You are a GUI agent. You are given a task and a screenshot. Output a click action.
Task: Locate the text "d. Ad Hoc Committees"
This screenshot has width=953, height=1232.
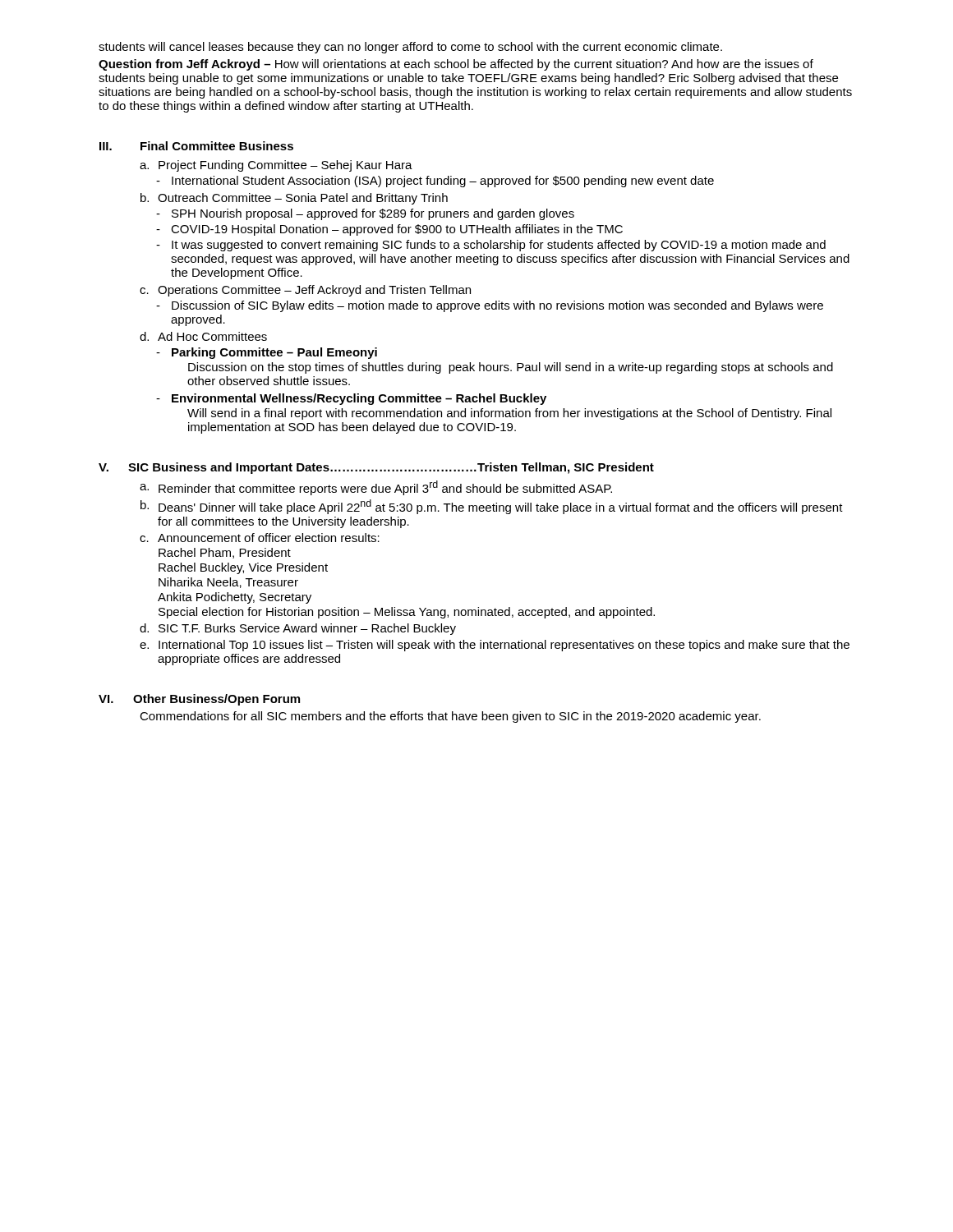click(203, 336)
